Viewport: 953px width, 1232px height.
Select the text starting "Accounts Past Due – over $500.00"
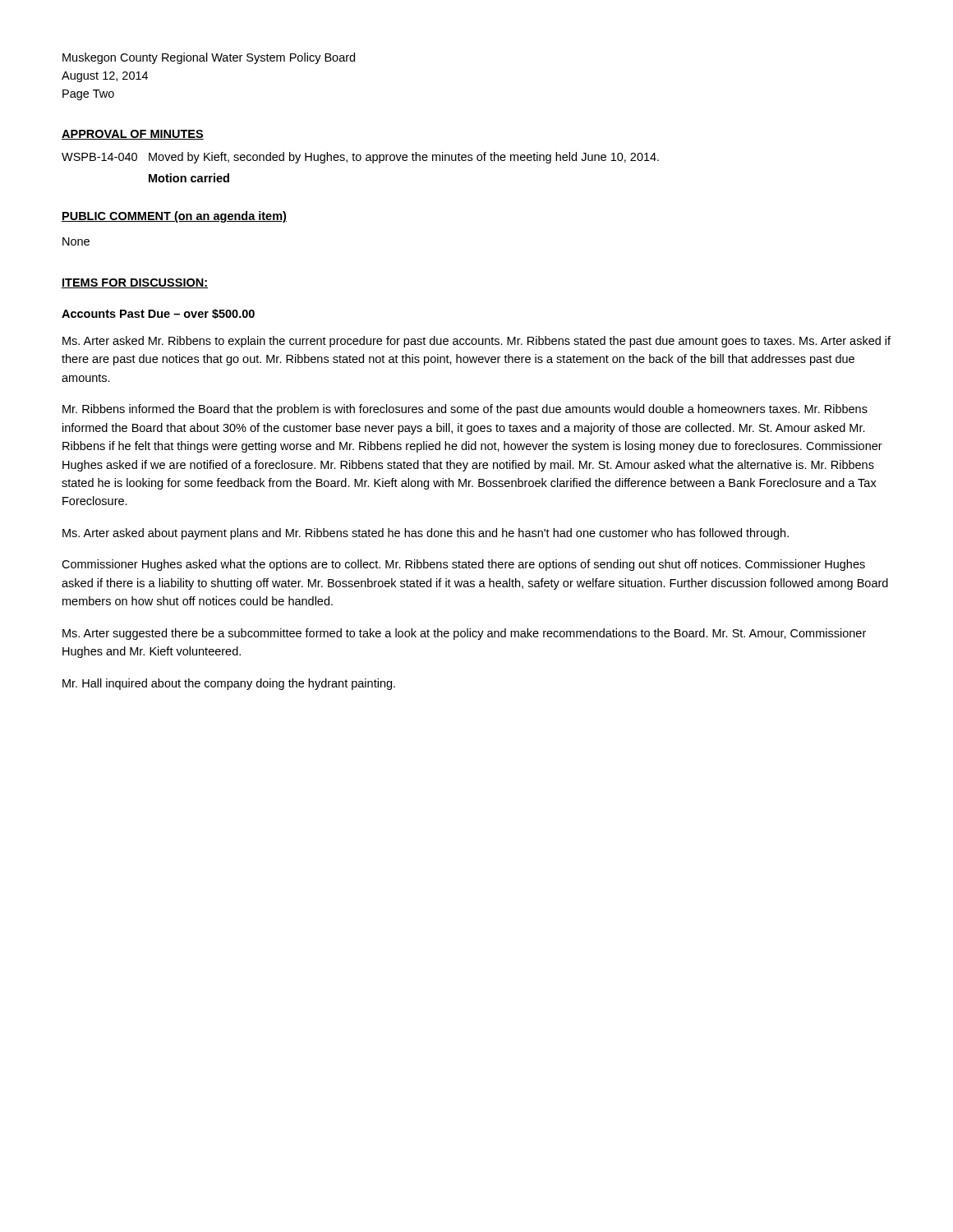[158, 313]
